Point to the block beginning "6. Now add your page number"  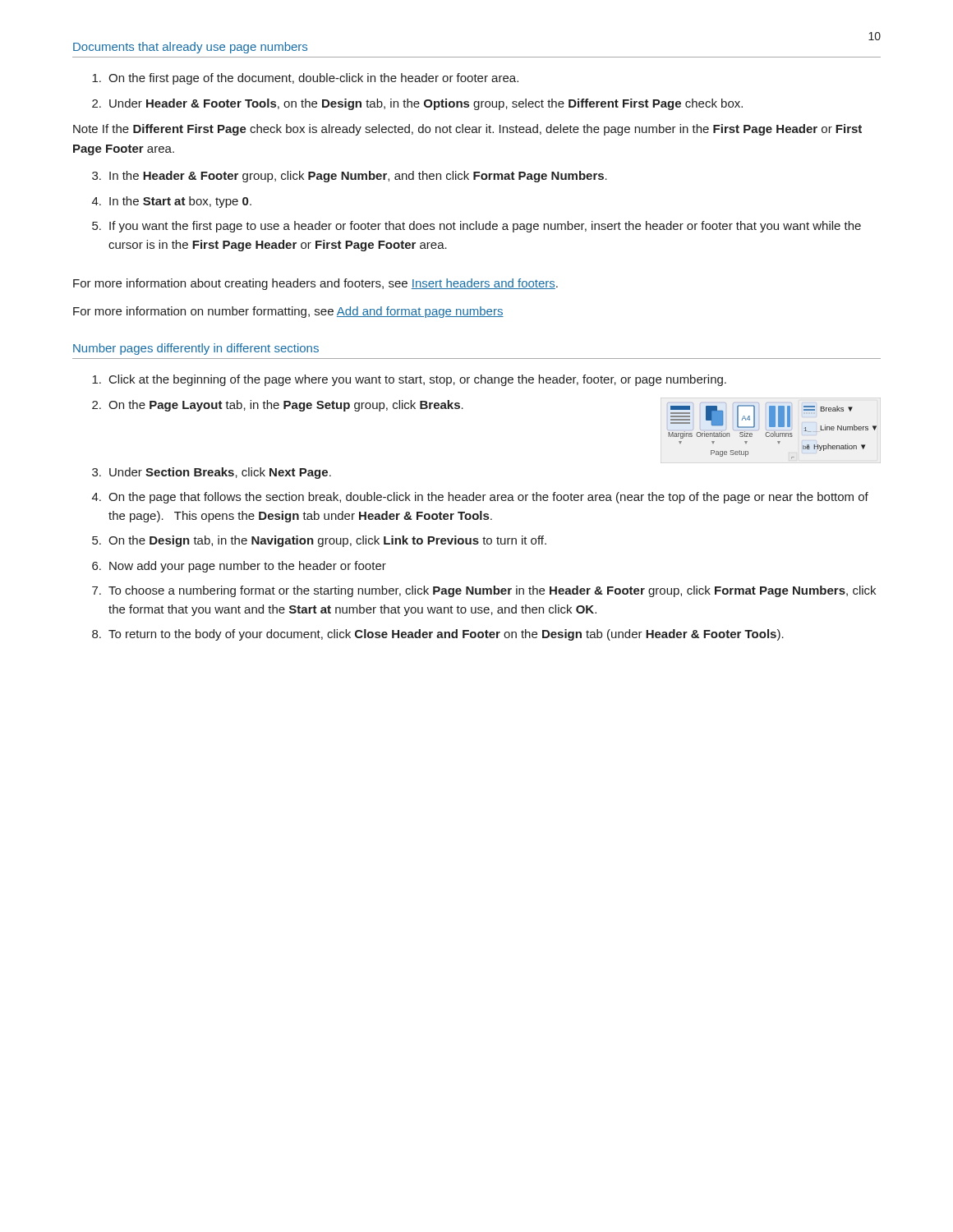239,567
